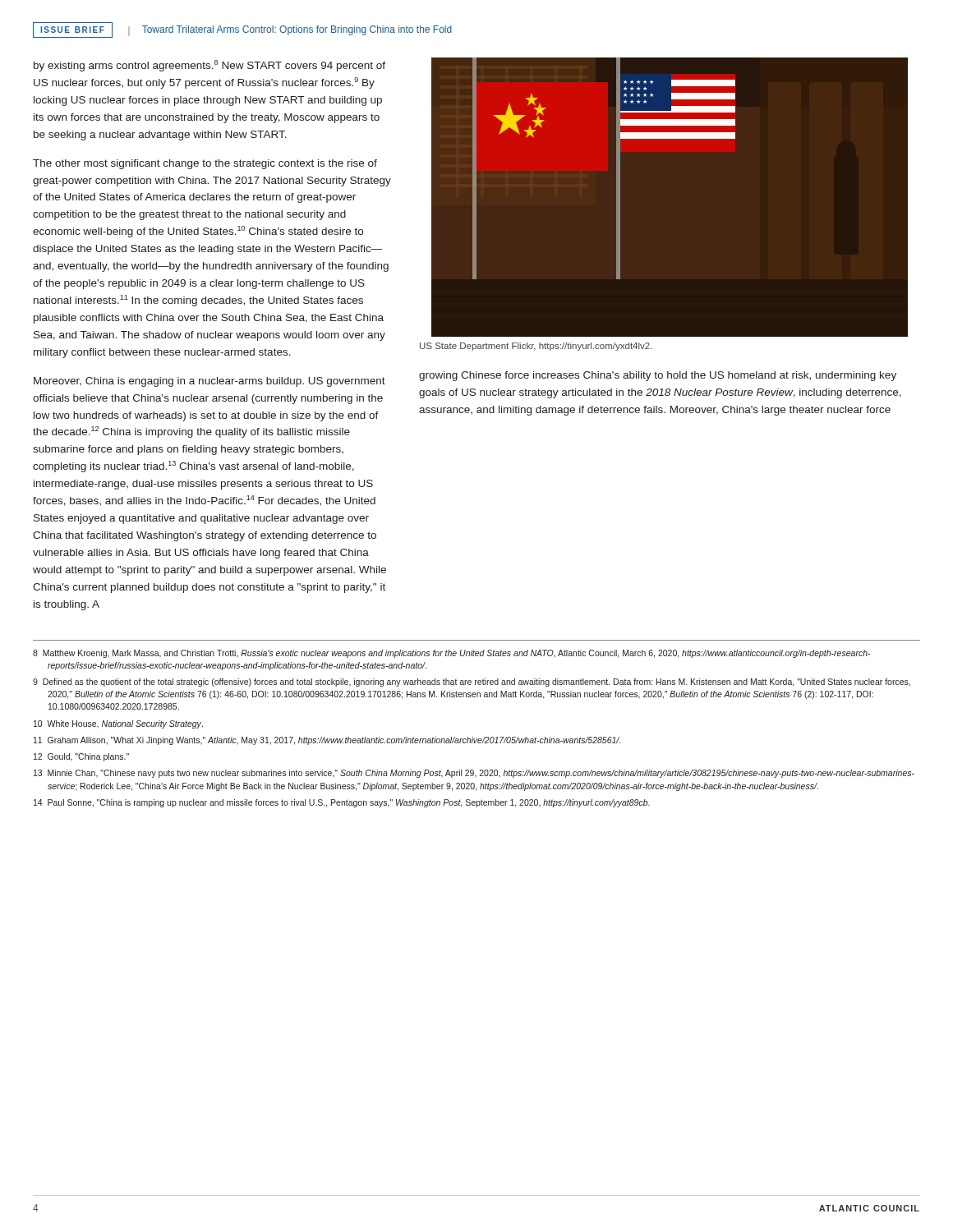Locate the text block starting "12 Gould, "China plans.""
Screen dimensions: 1232x953
[81, 757]
